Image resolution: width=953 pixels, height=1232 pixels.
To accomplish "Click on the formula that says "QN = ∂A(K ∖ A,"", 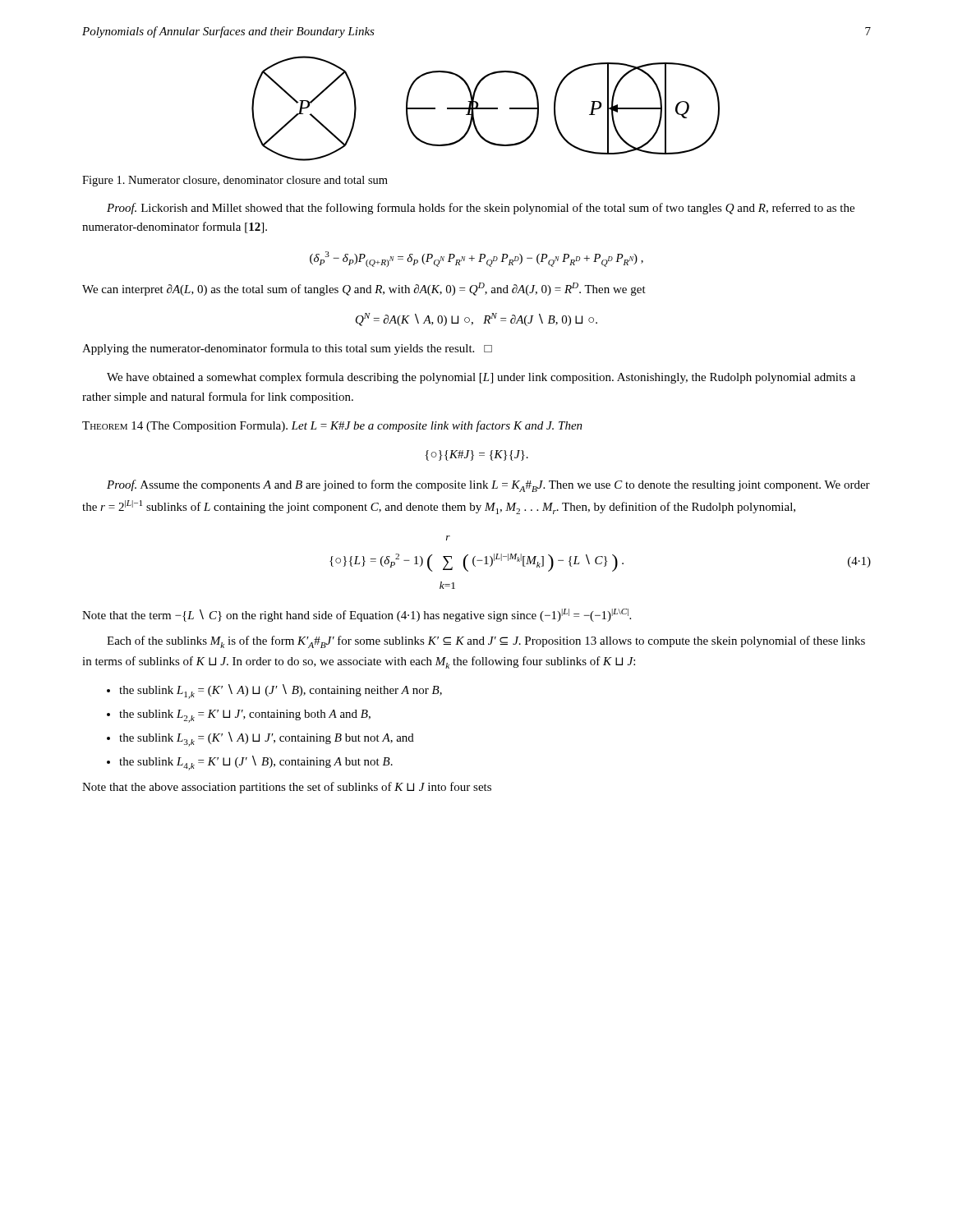I will [x=476, y=318].
